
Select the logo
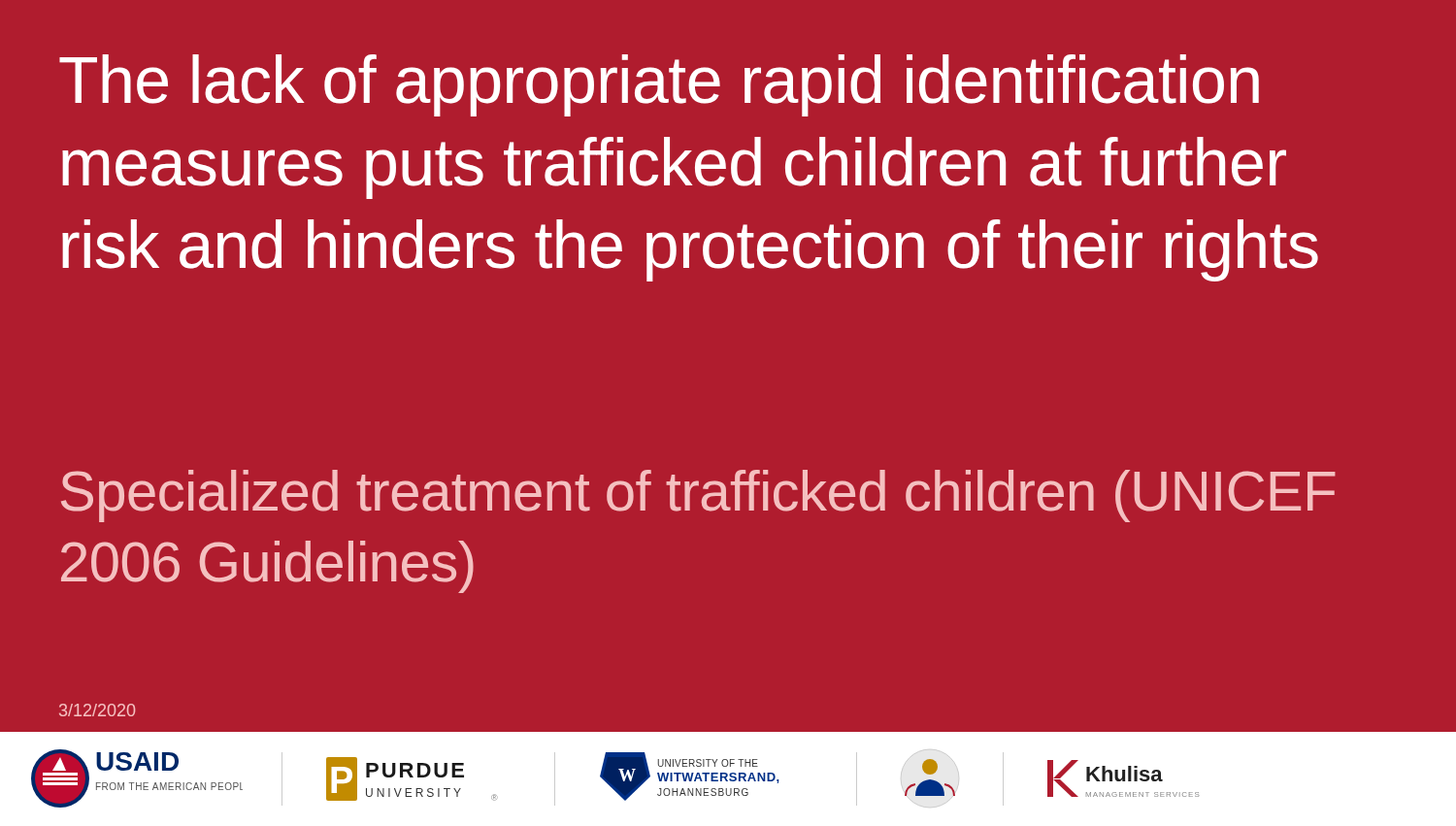(x=618, y=779)
